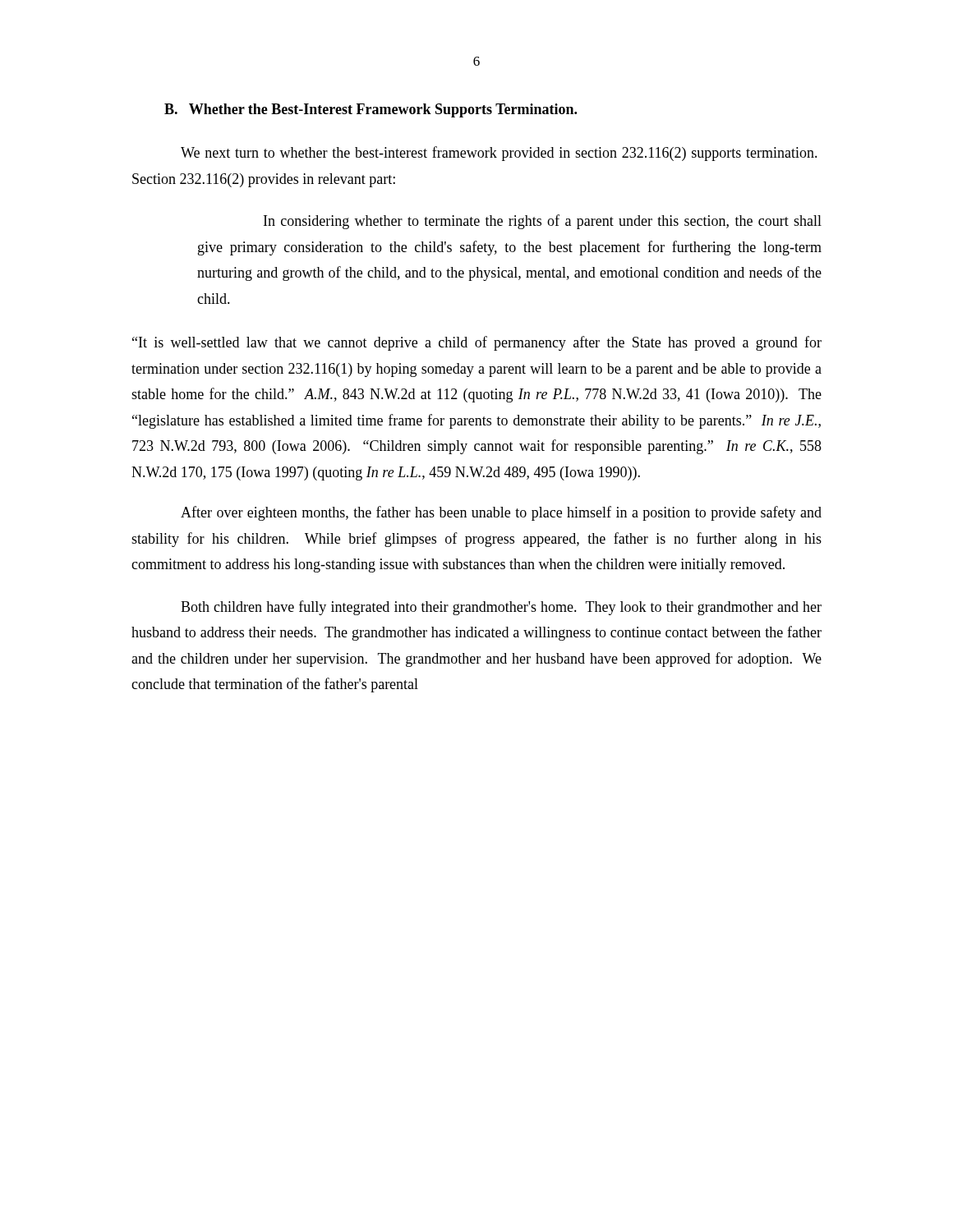953x1232 pixels.
Task: Navigate to the text starting "“It is well-settled law that we cannot deprive"
Action: 476,407
